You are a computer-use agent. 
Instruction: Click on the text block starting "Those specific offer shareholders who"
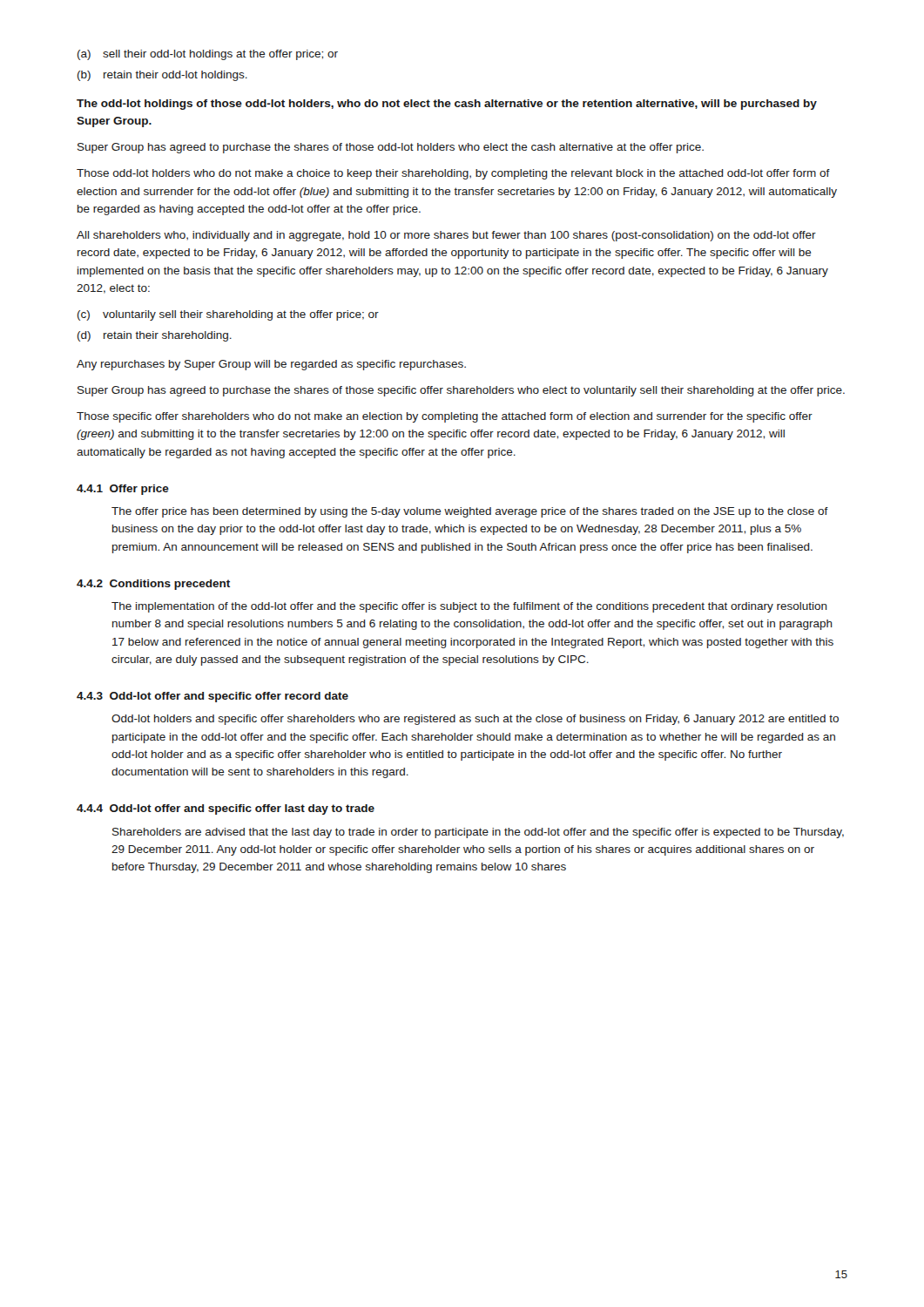pyautogui.click(x=462, y=434)
